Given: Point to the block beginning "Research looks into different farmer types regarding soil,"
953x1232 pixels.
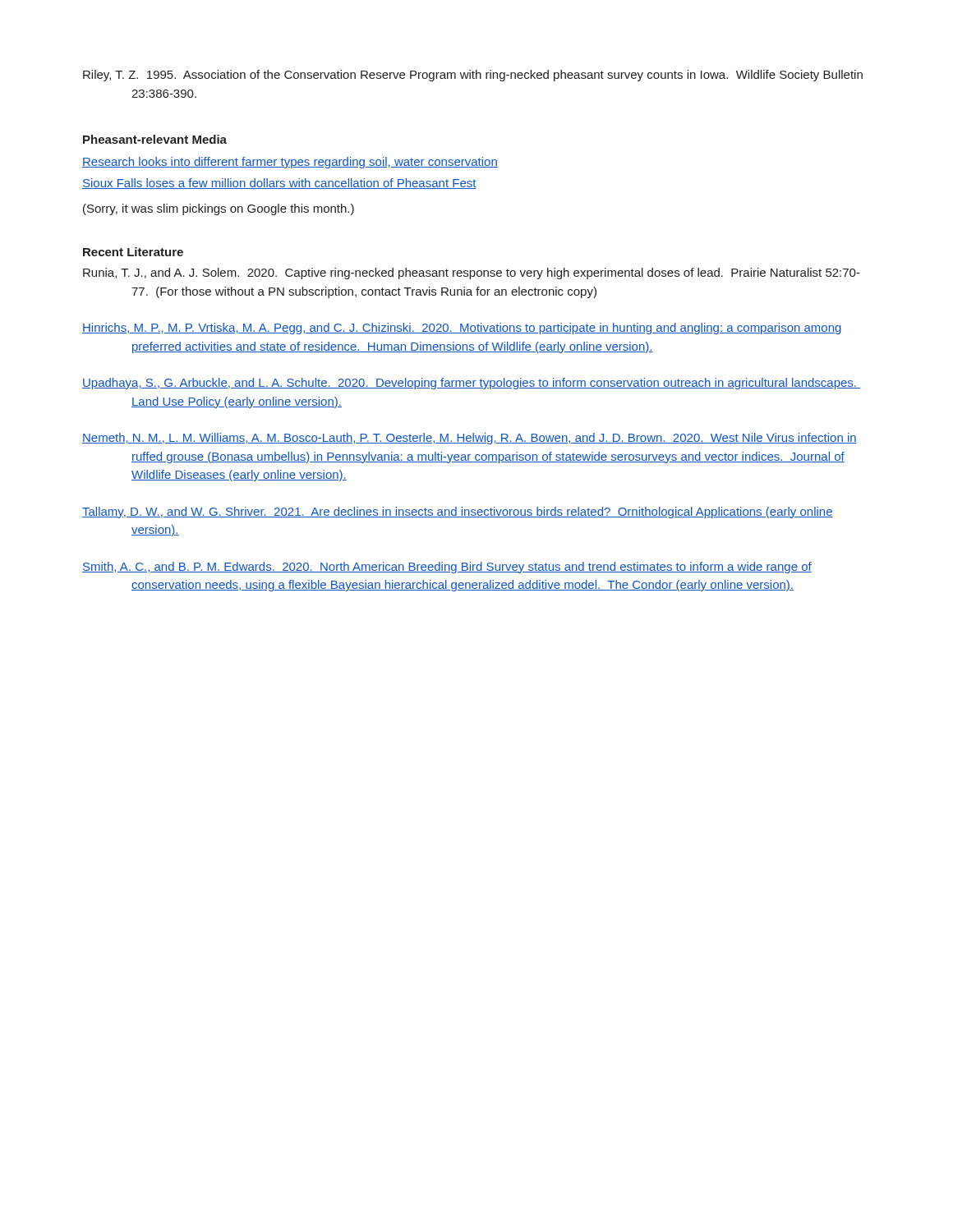Looking at the screenshot, I should [476, 162].
